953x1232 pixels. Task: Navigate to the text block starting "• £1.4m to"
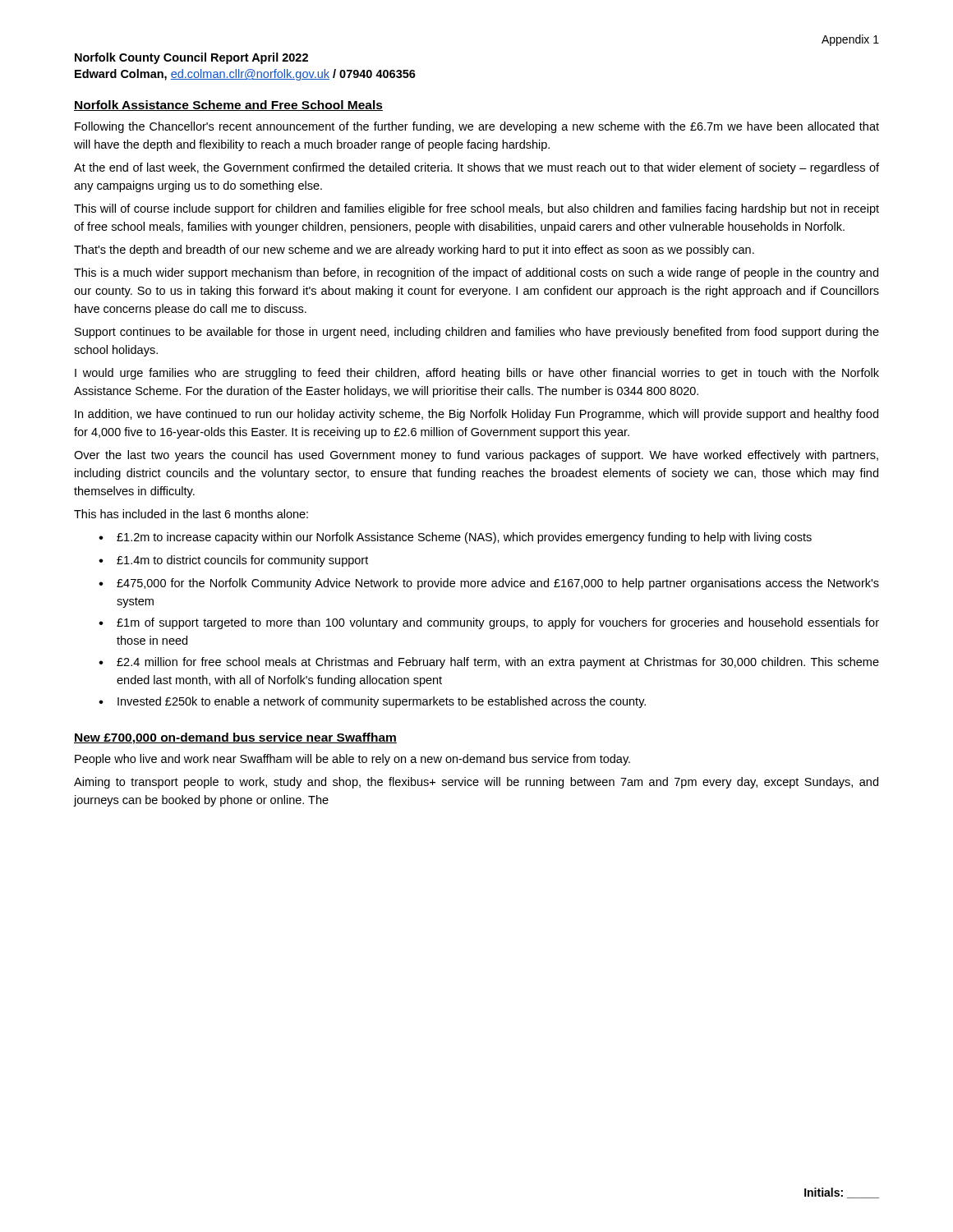point(233,561)
